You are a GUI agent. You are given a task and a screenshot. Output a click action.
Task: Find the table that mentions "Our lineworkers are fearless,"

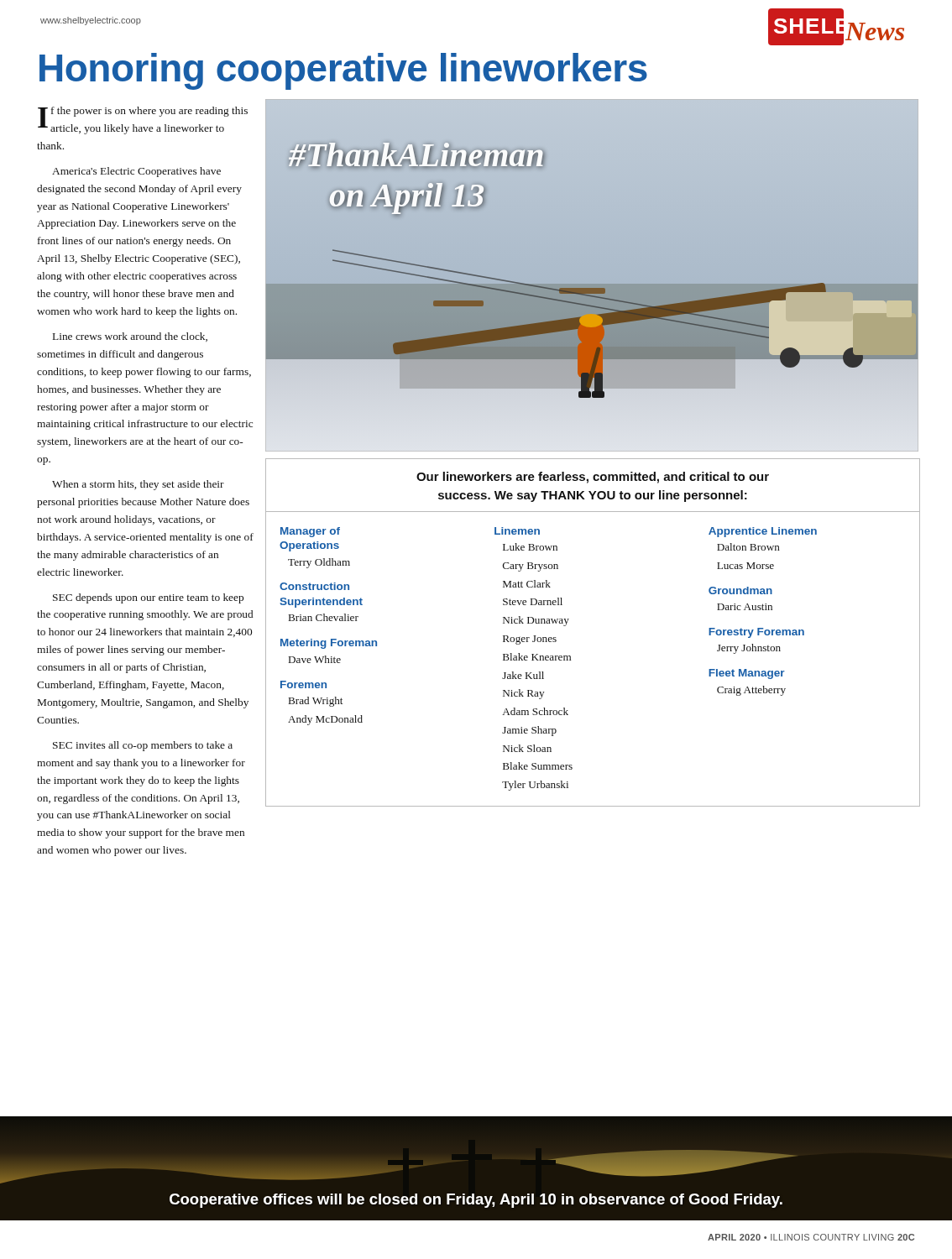point(593,632)
